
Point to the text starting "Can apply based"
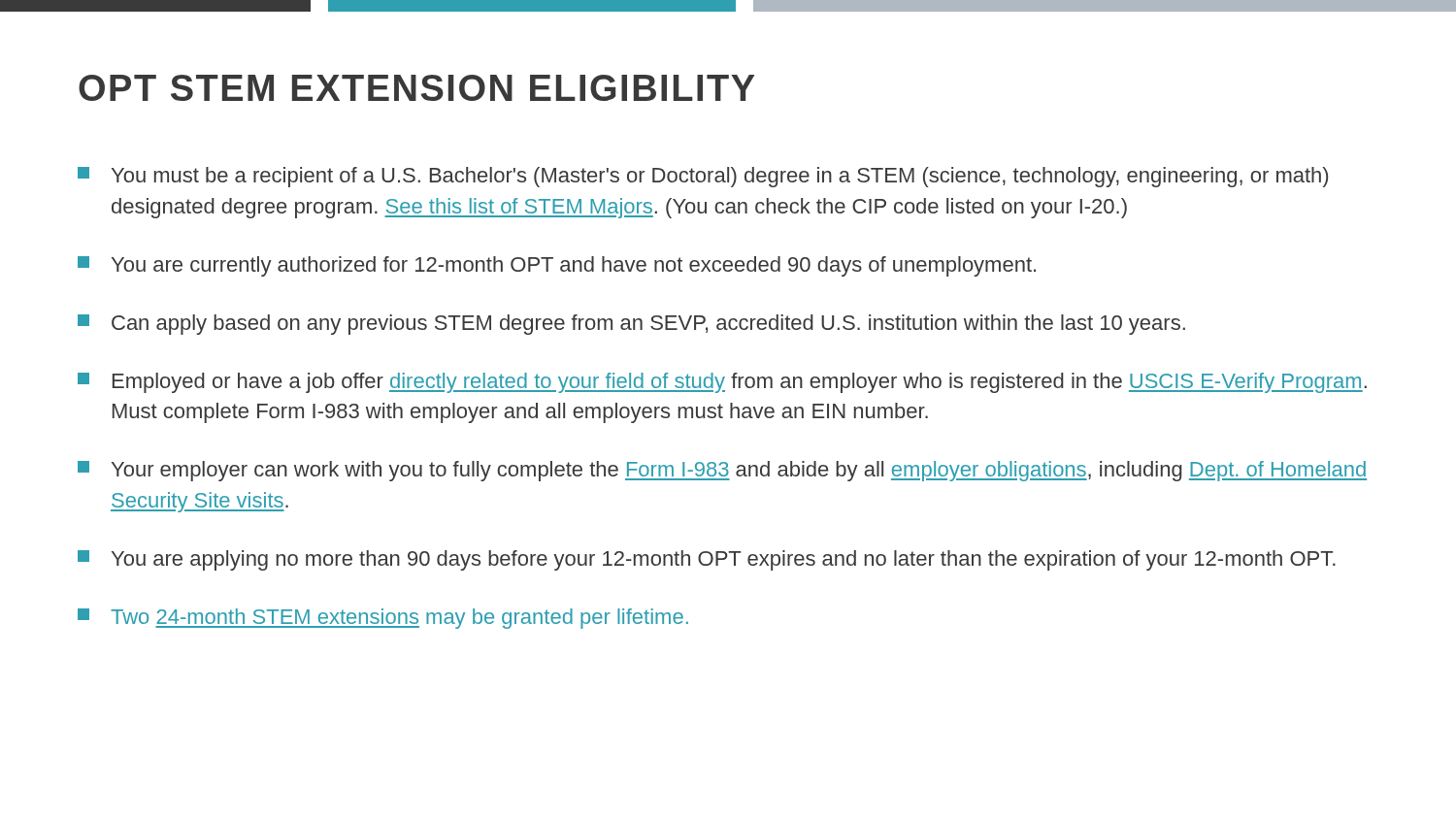pyautogui.click(x=632, y=323)
